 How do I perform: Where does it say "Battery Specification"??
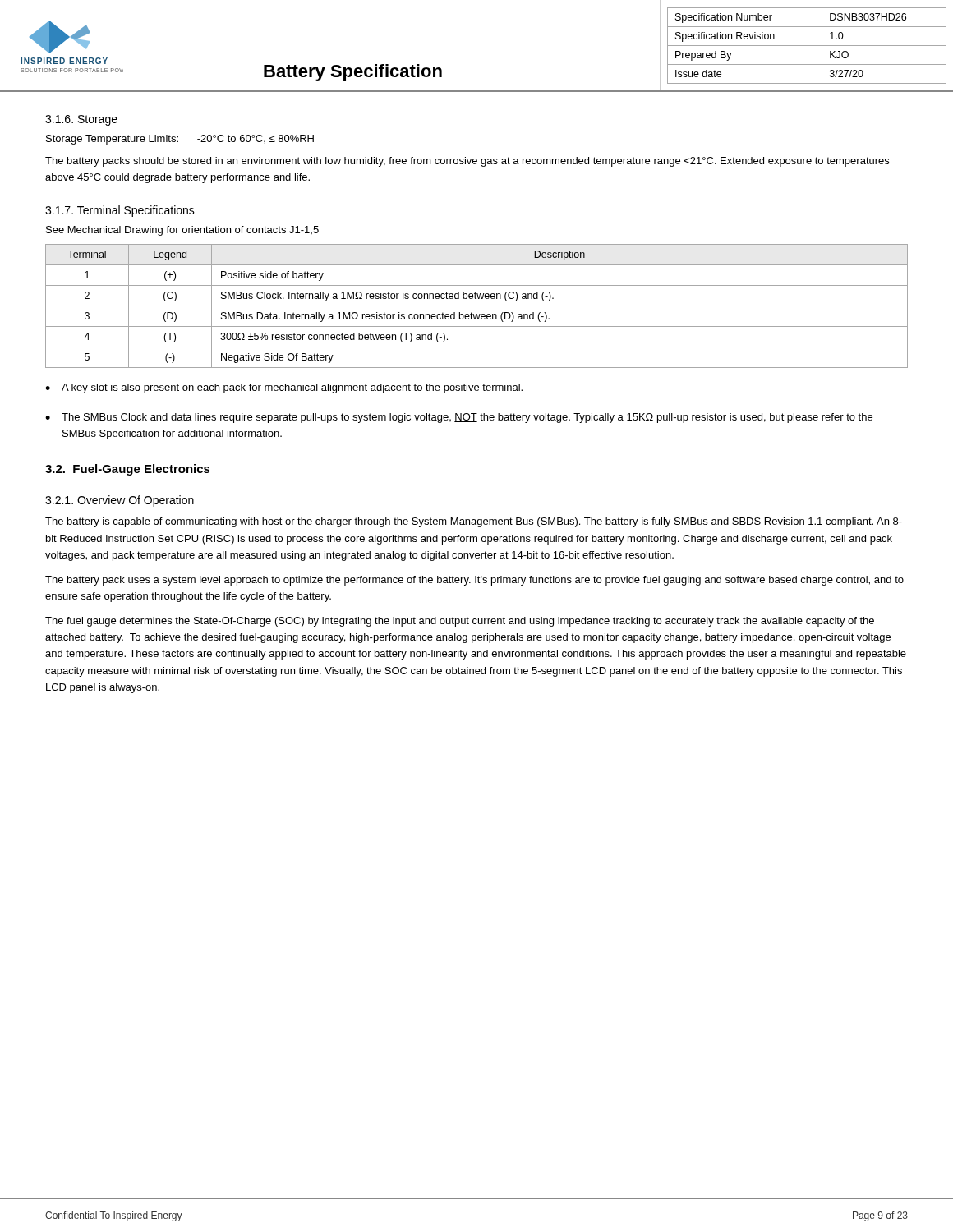pos(353,71)
